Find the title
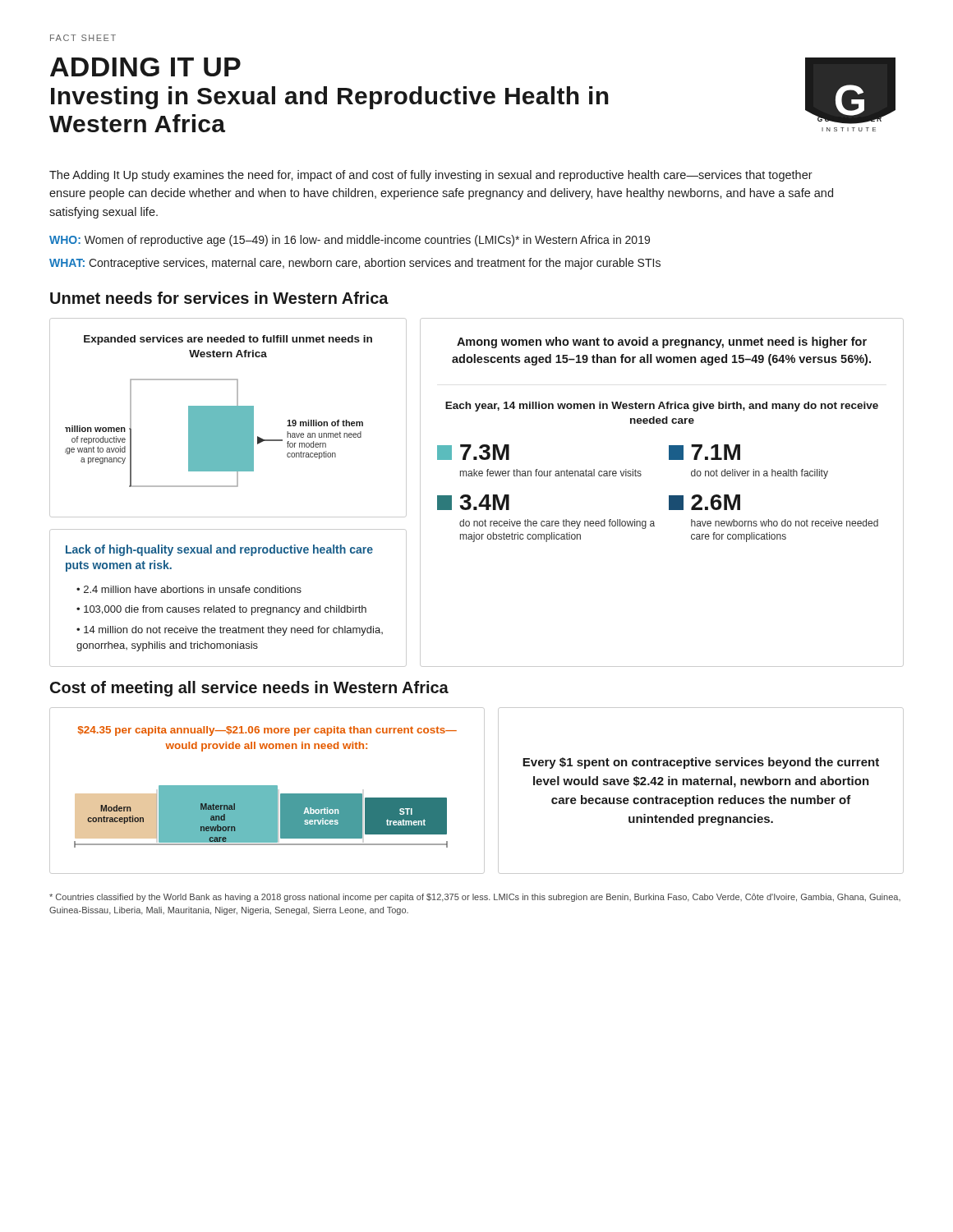This screenshot has height=1232, width=953. (x=413, y=94)
